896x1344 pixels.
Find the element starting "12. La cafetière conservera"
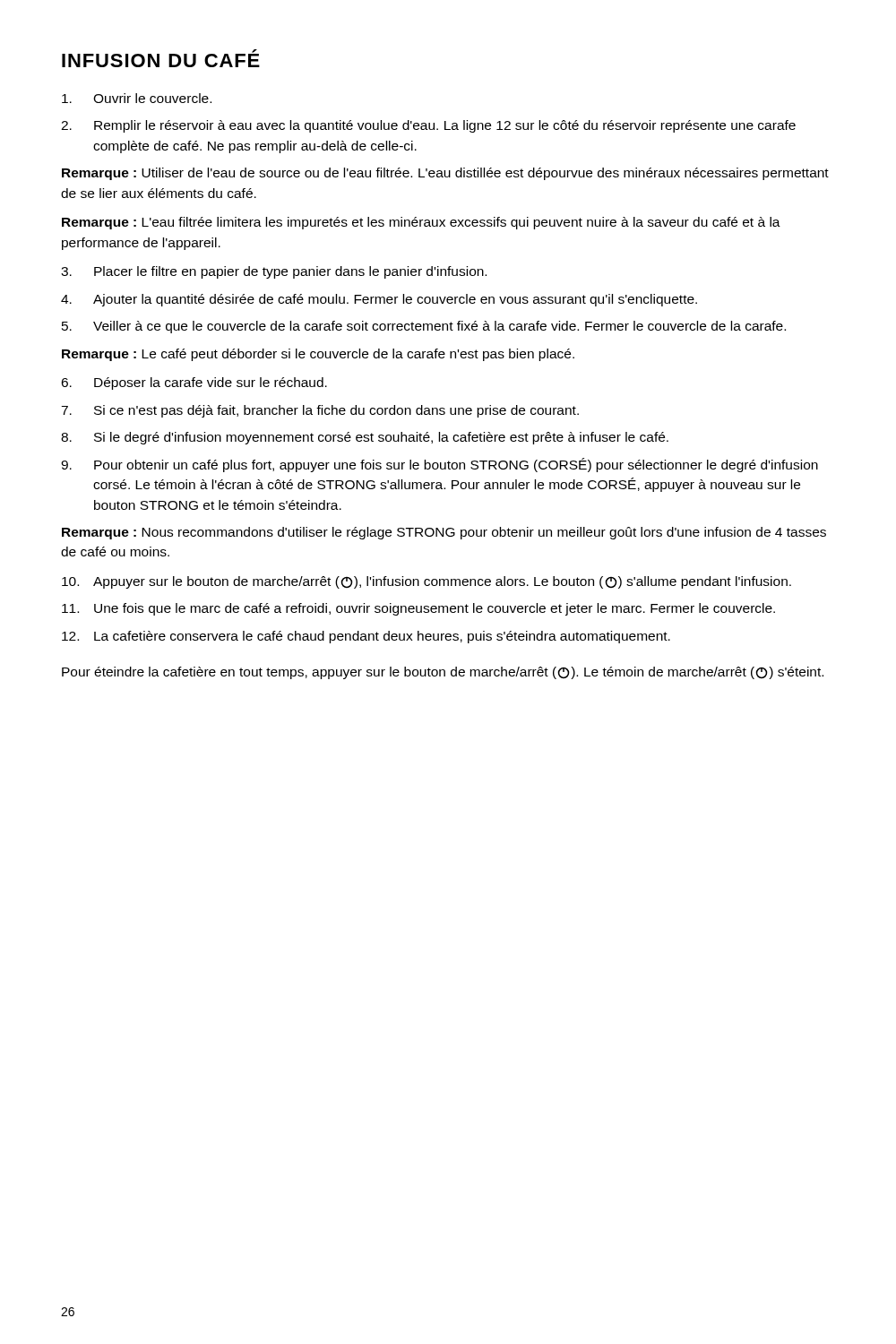(448, 636)
